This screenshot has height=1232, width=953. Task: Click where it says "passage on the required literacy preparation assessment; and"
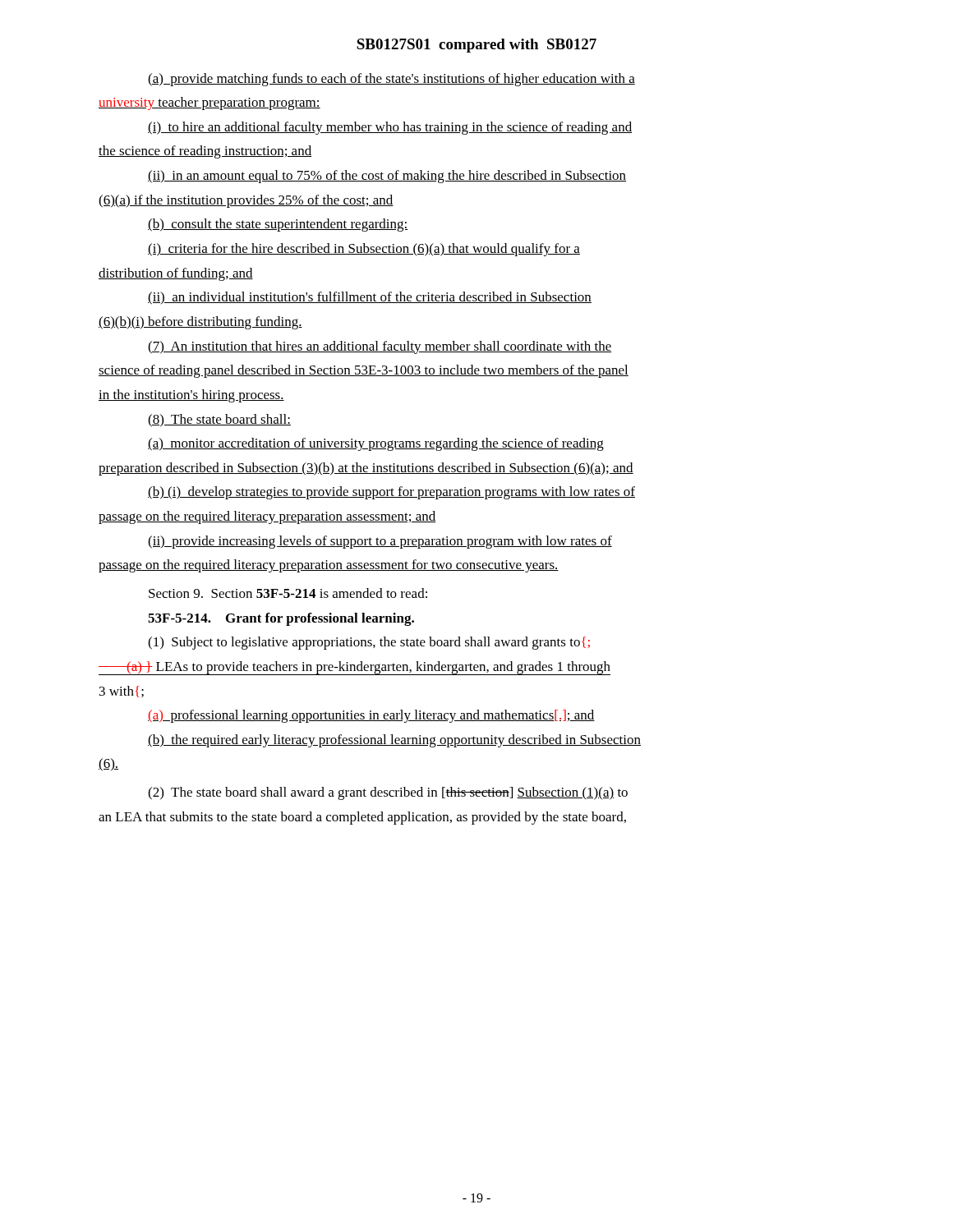click(267, 516)
